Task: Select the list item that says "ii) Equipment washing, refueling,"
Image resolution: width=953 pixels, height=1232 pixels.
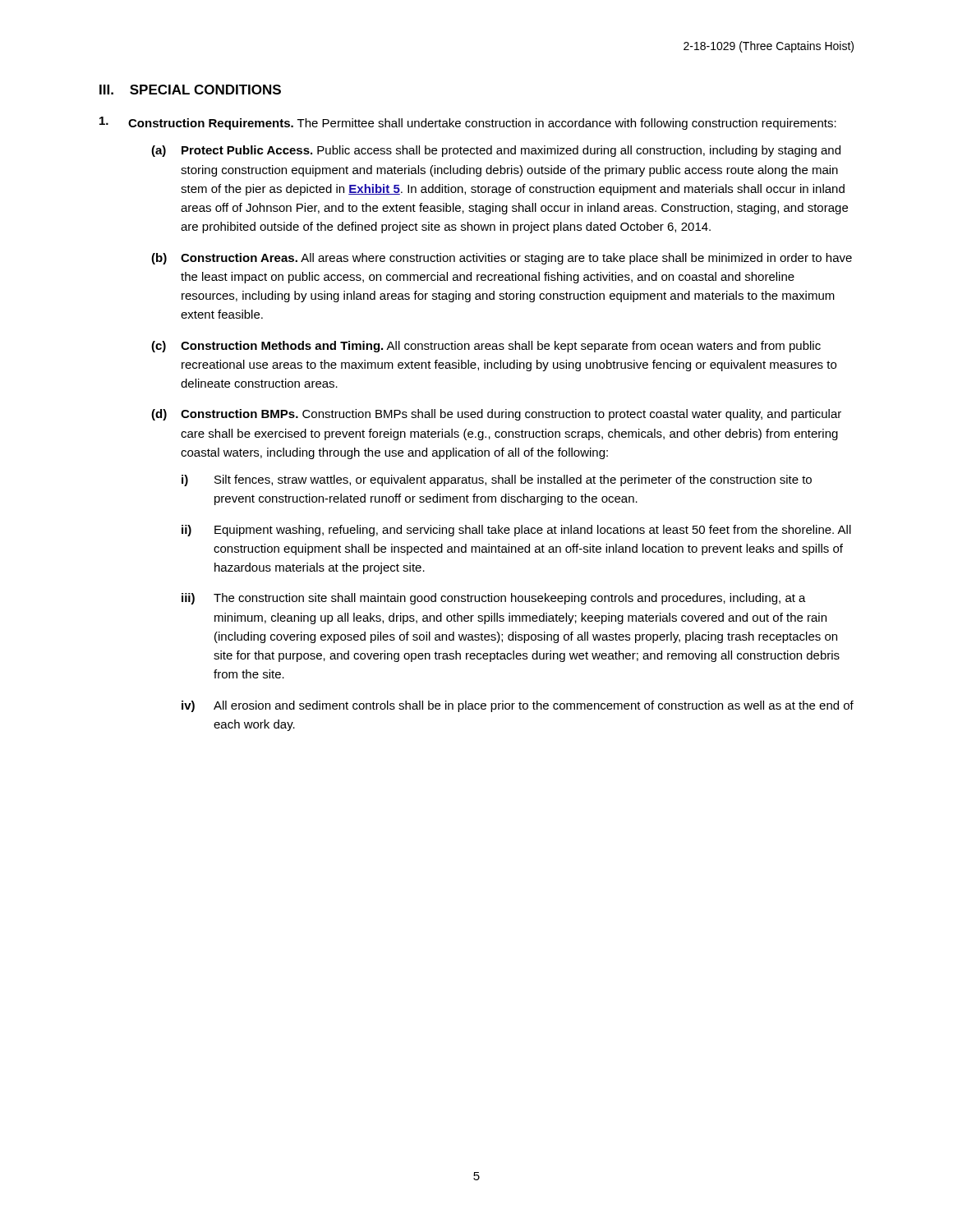Action: (518, 548)
